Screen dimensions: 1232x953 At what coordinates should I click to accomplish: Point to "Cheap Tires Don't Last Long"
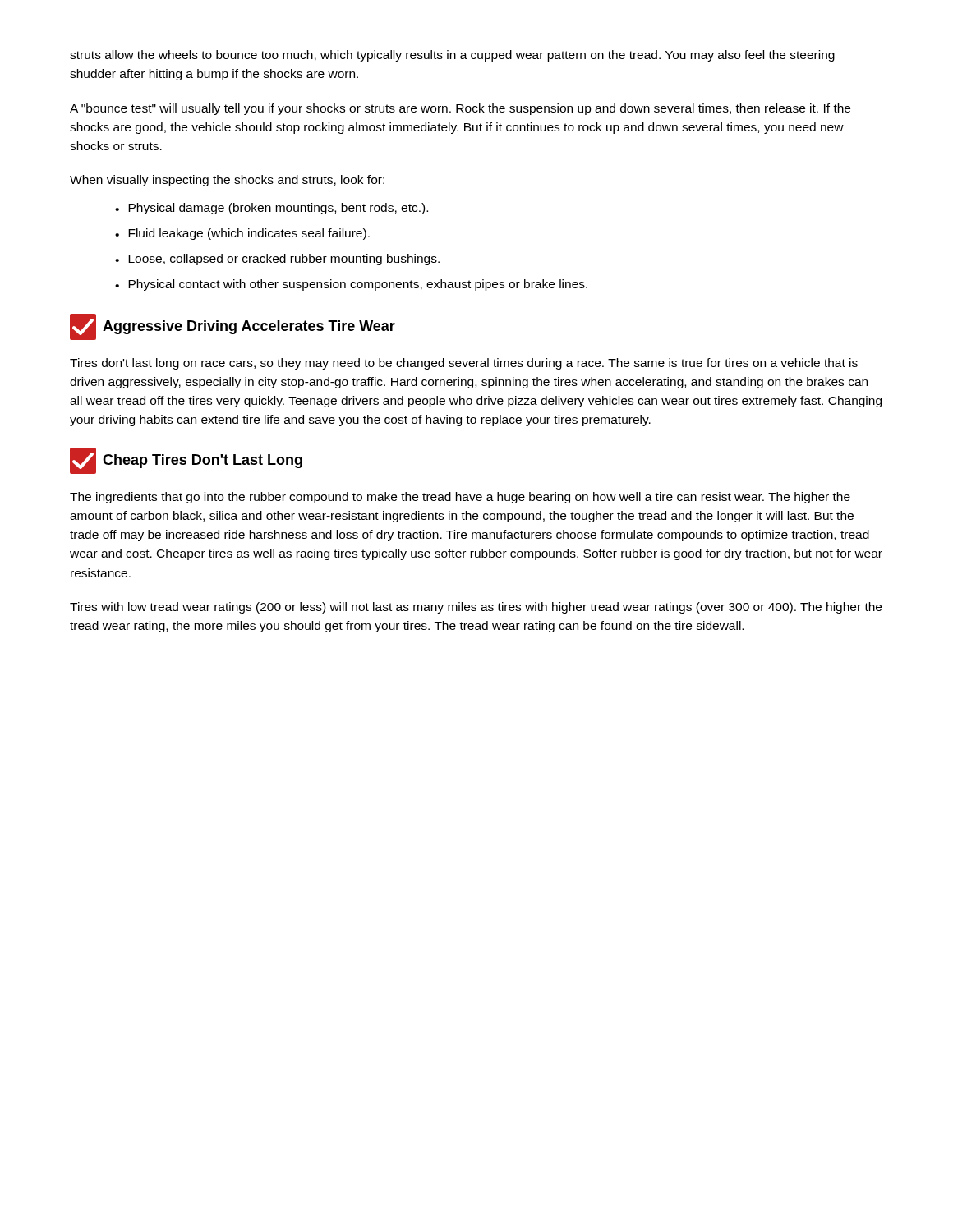(x=187, y=460)
